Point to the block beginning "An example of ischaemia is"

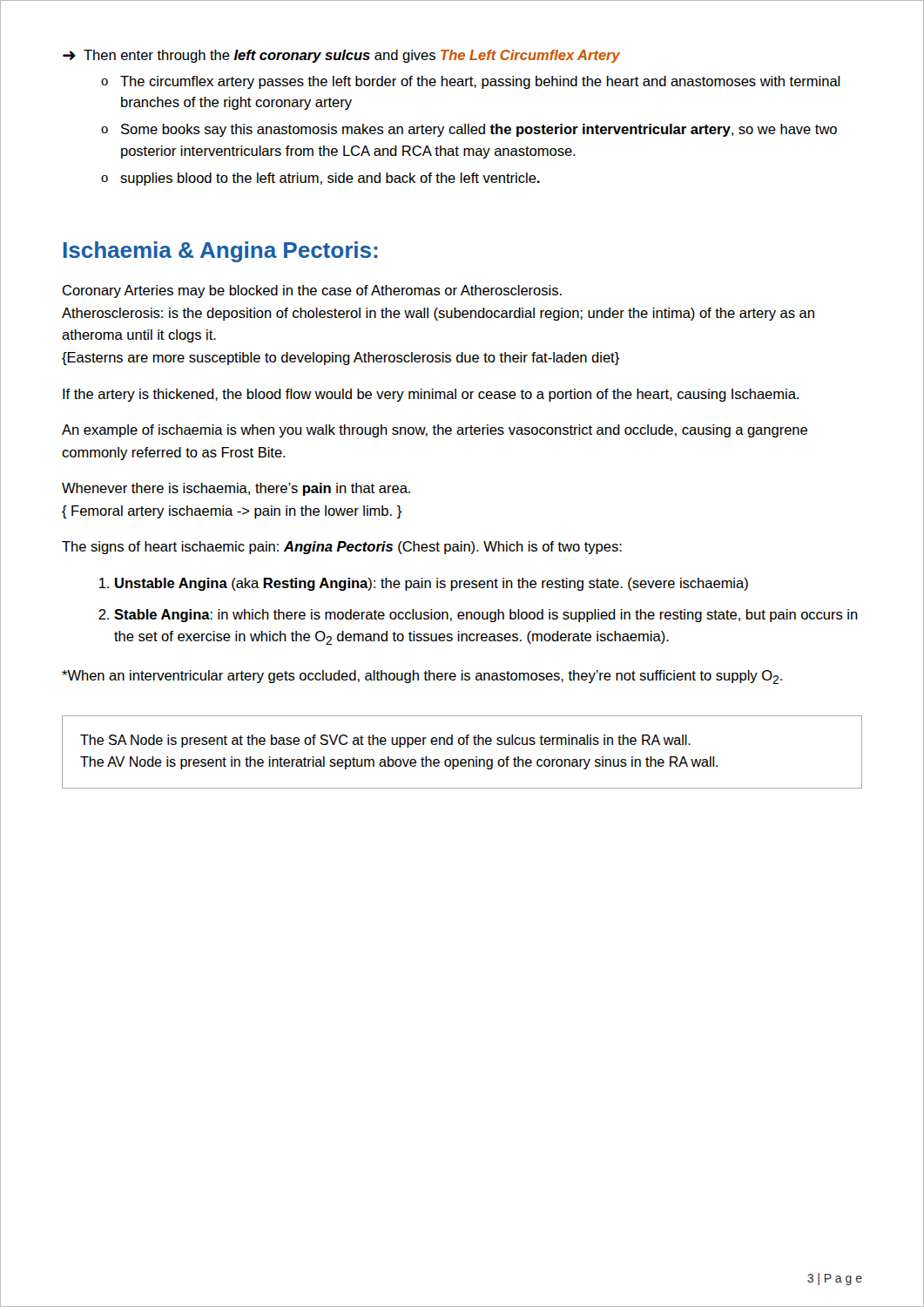pos(435,441)
